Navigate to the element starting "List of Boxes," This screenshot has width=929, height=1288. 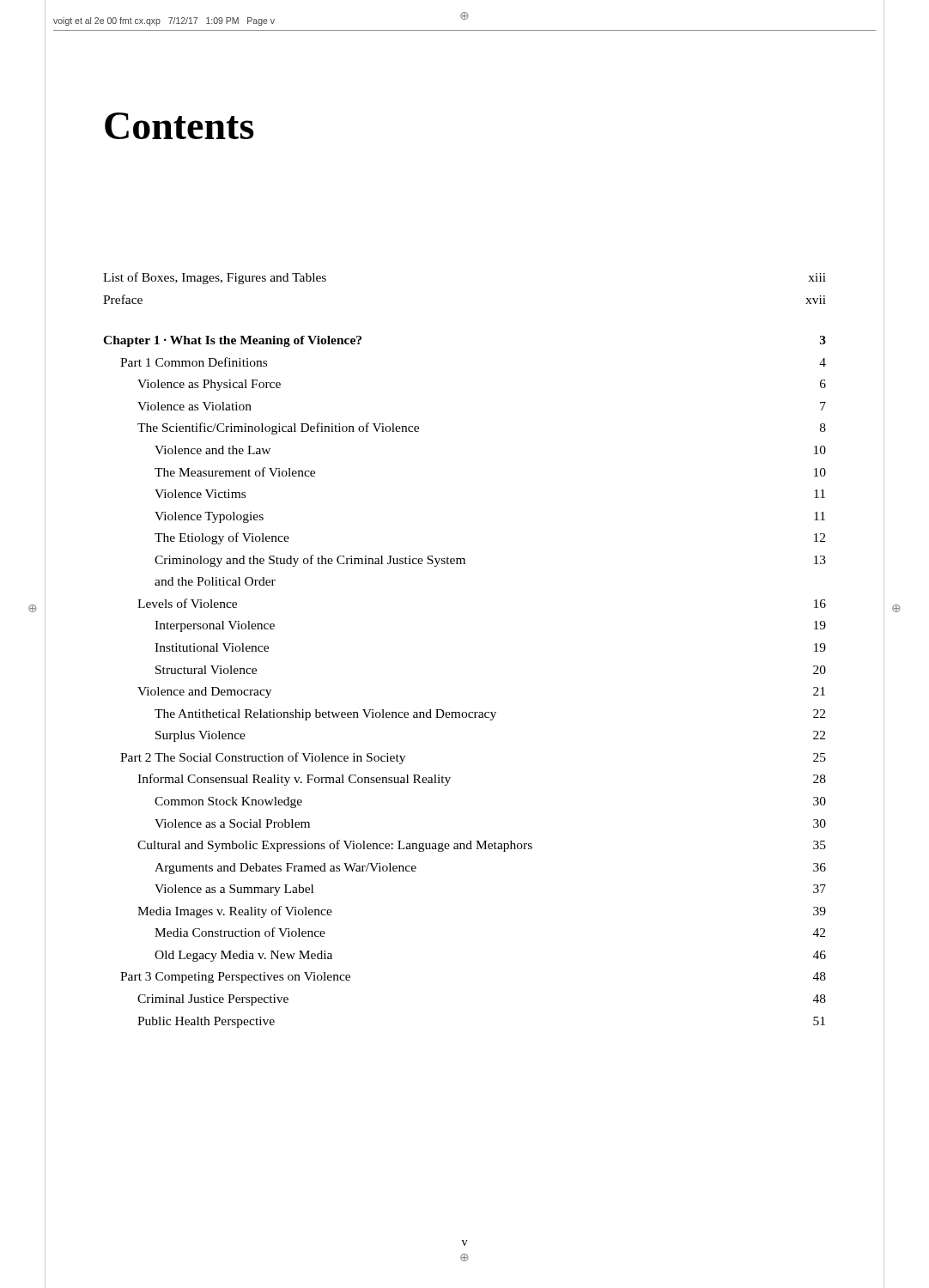coord(213,279)
